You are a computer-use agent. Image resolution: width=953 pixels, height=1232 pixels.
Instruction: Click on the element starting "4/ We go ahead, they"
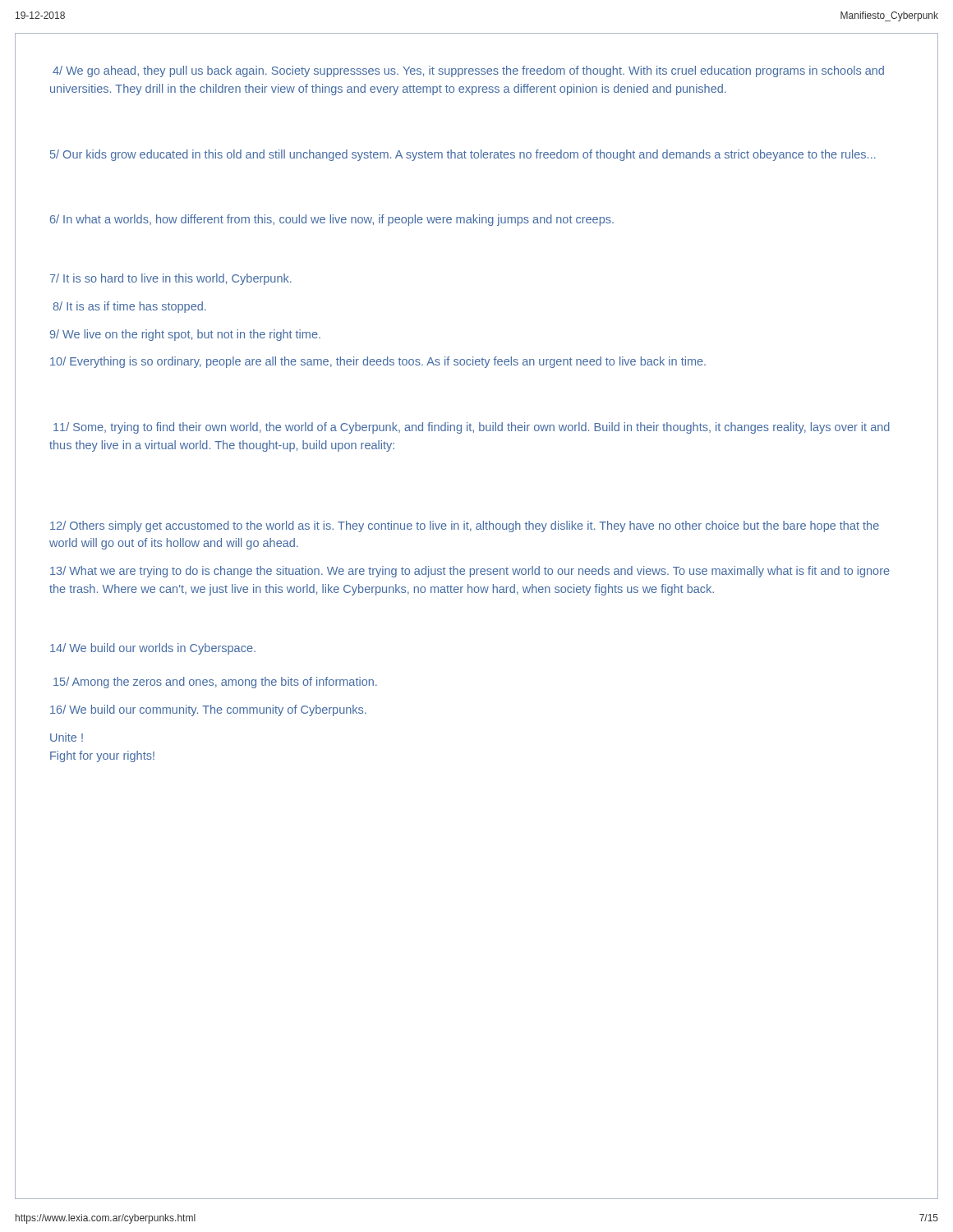(x=467, y=80)
